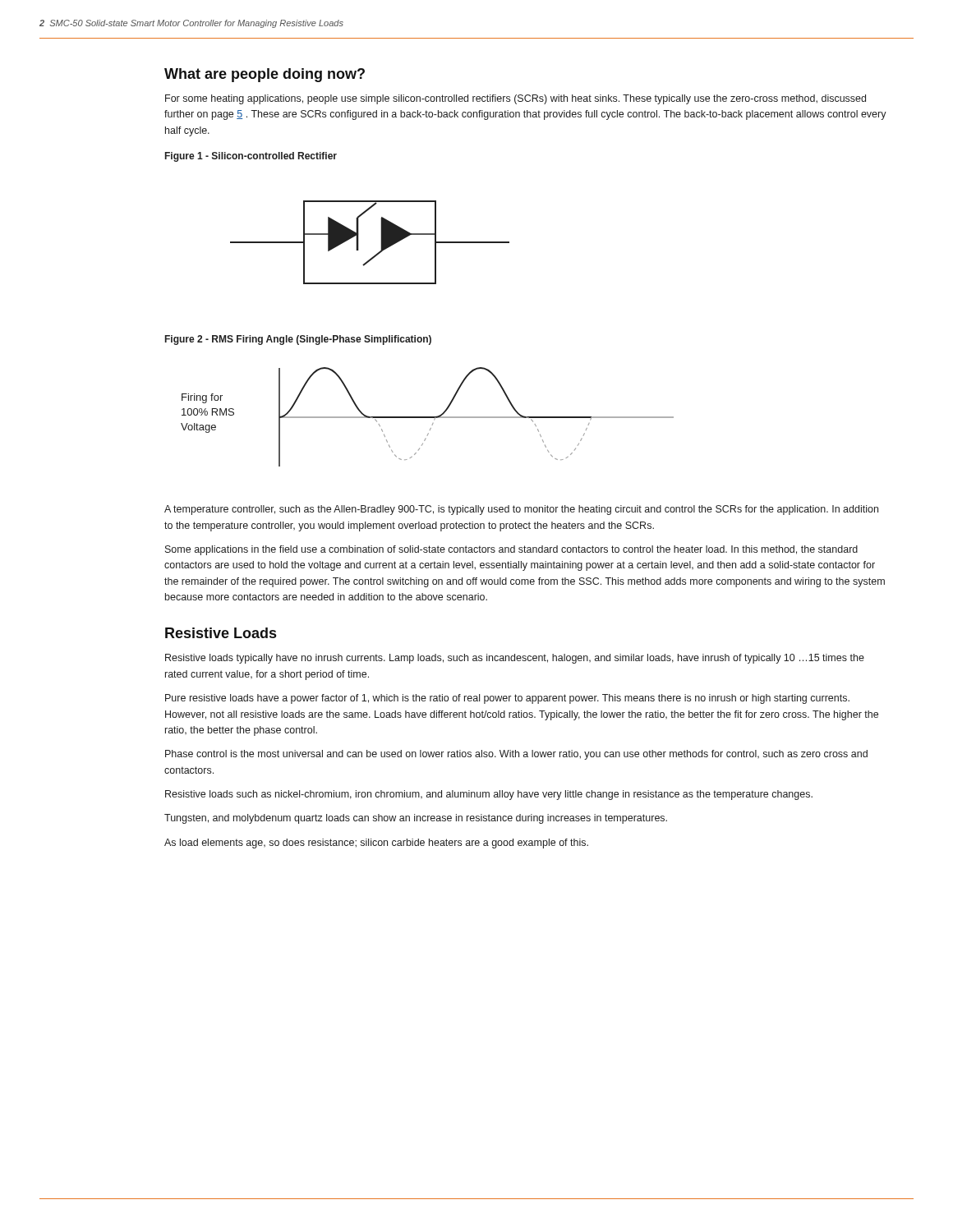
Task: Select the text block with the text "Pure resistive loads have"
Action: point(522,714)
